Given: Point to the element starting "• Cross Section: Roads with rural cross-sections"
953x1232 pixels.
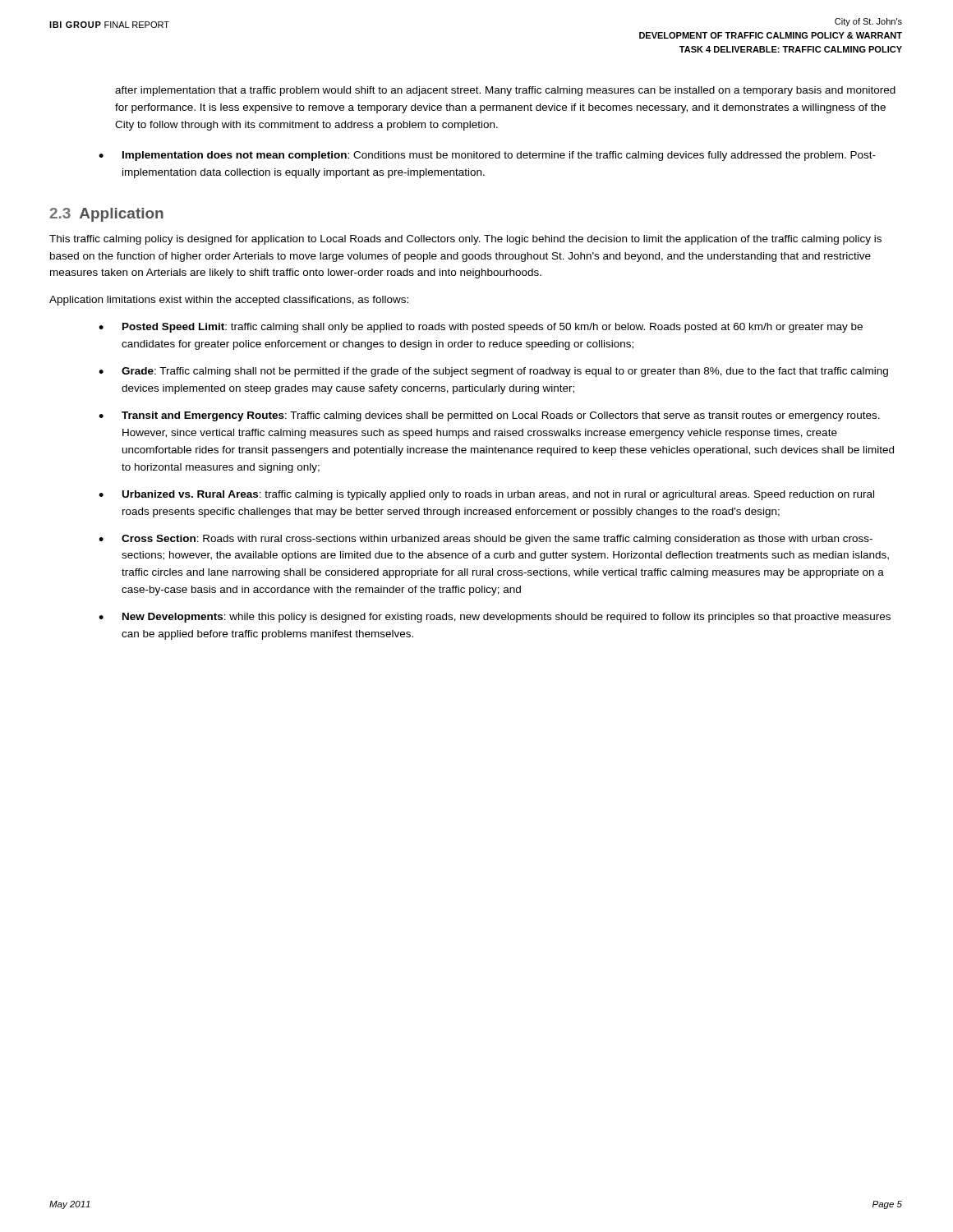Looking at the screenshot, I should pyautogui.click(x=500, y=565).
